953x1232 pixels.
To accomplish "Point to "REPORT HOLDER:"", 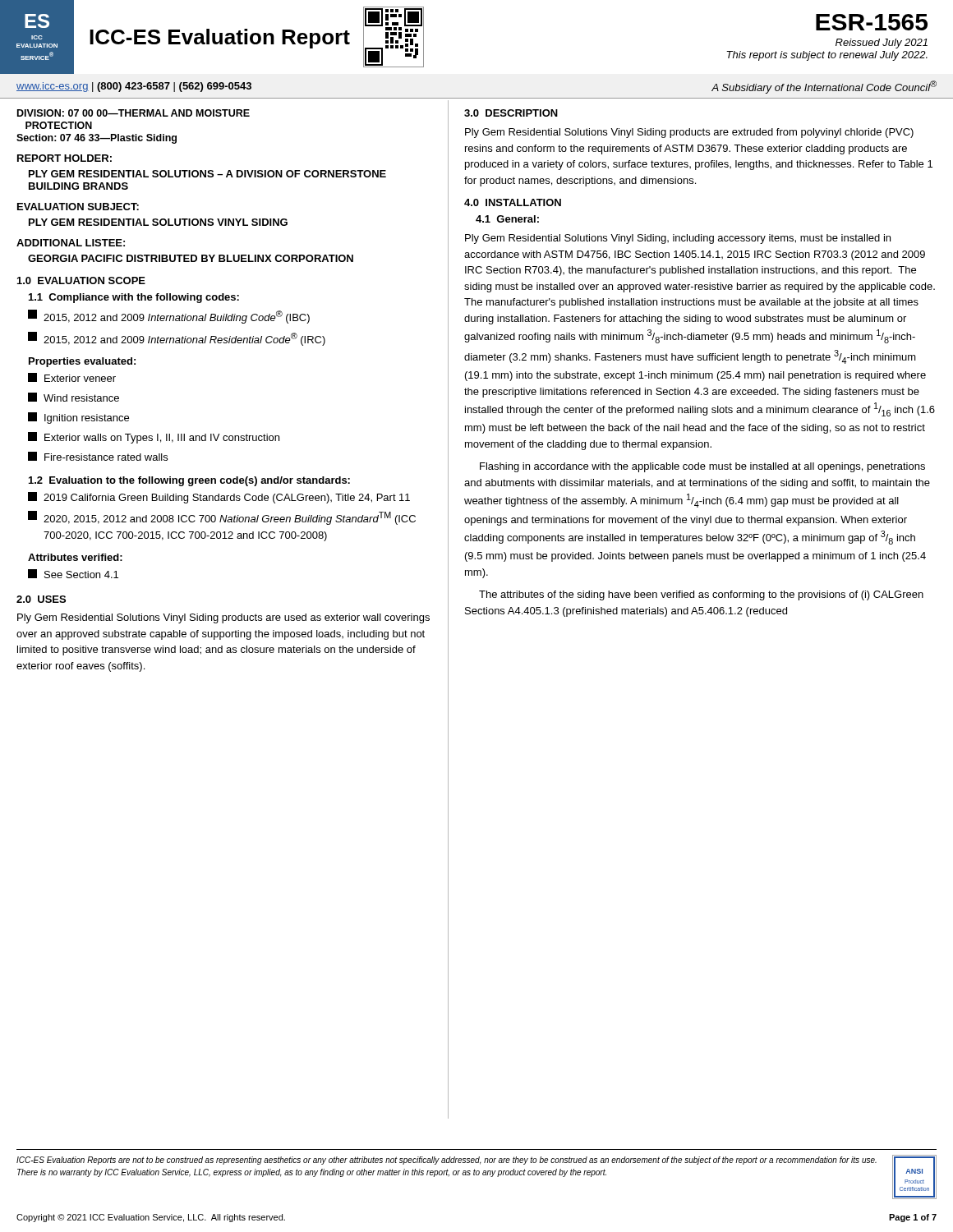I will coord(64,158).
